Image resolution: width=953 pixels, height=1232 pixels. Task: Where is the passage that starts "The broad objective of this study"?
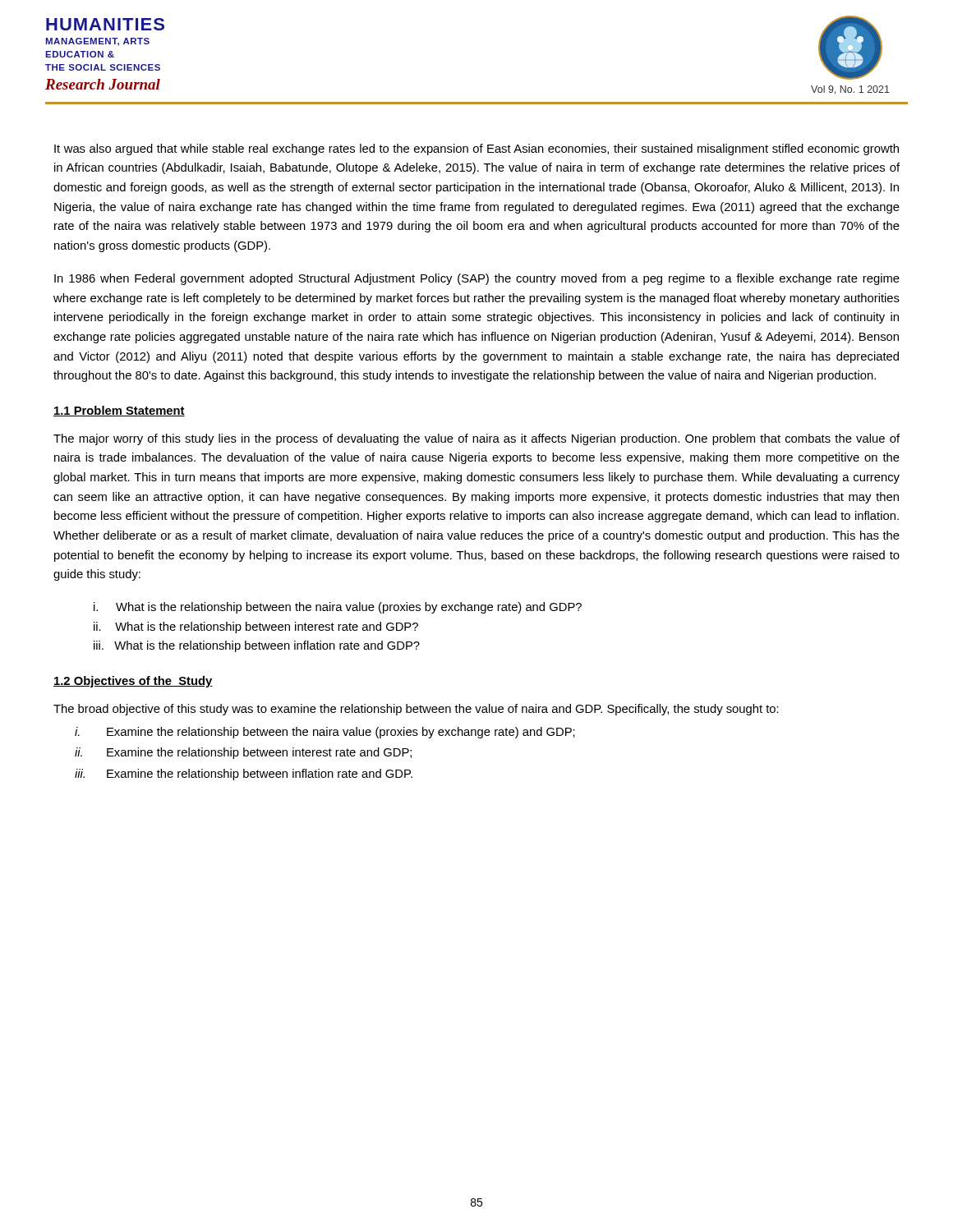tap(476, 709)
